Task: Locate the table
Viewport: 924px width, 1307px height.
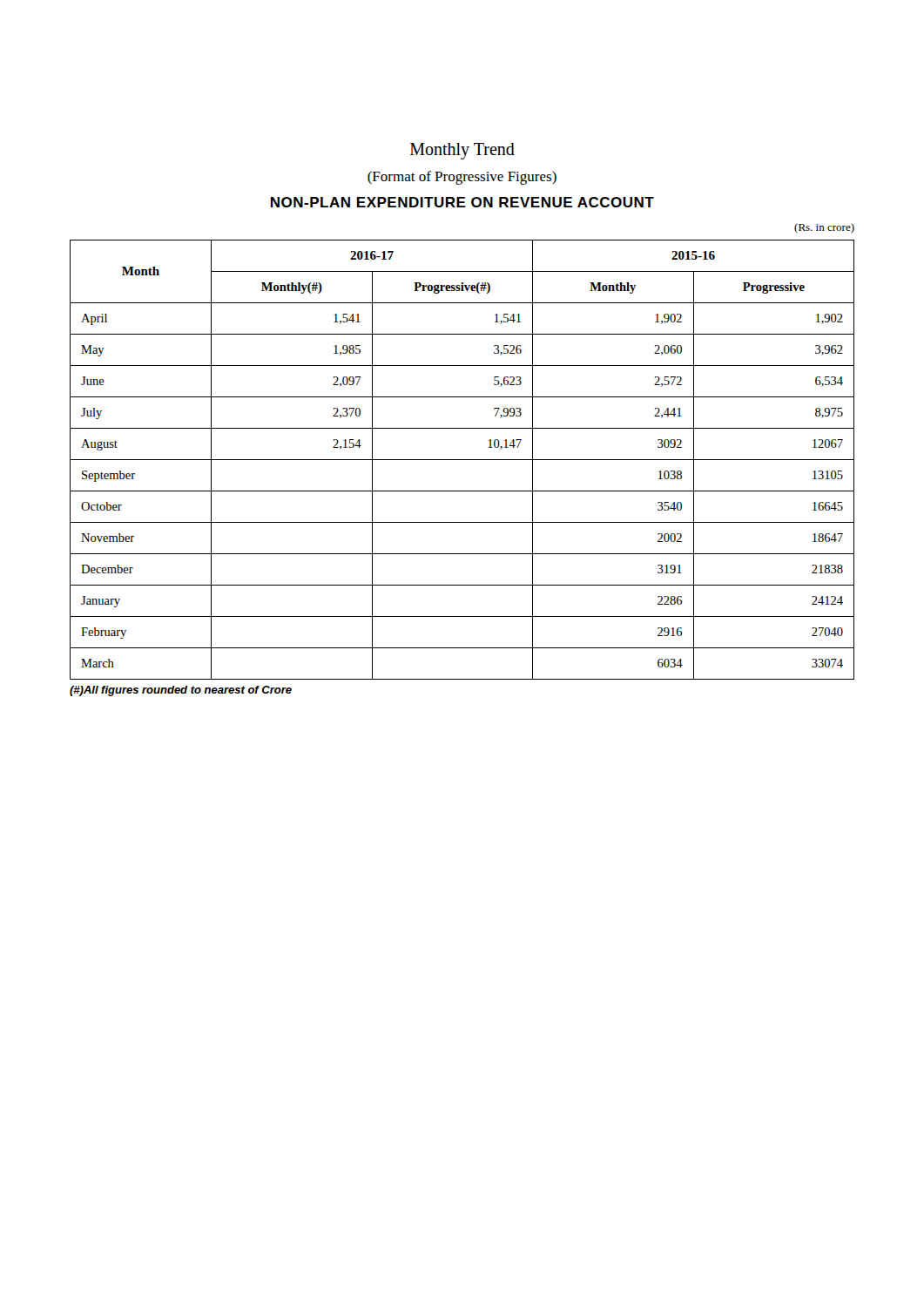Action: [x=462, y=460]
